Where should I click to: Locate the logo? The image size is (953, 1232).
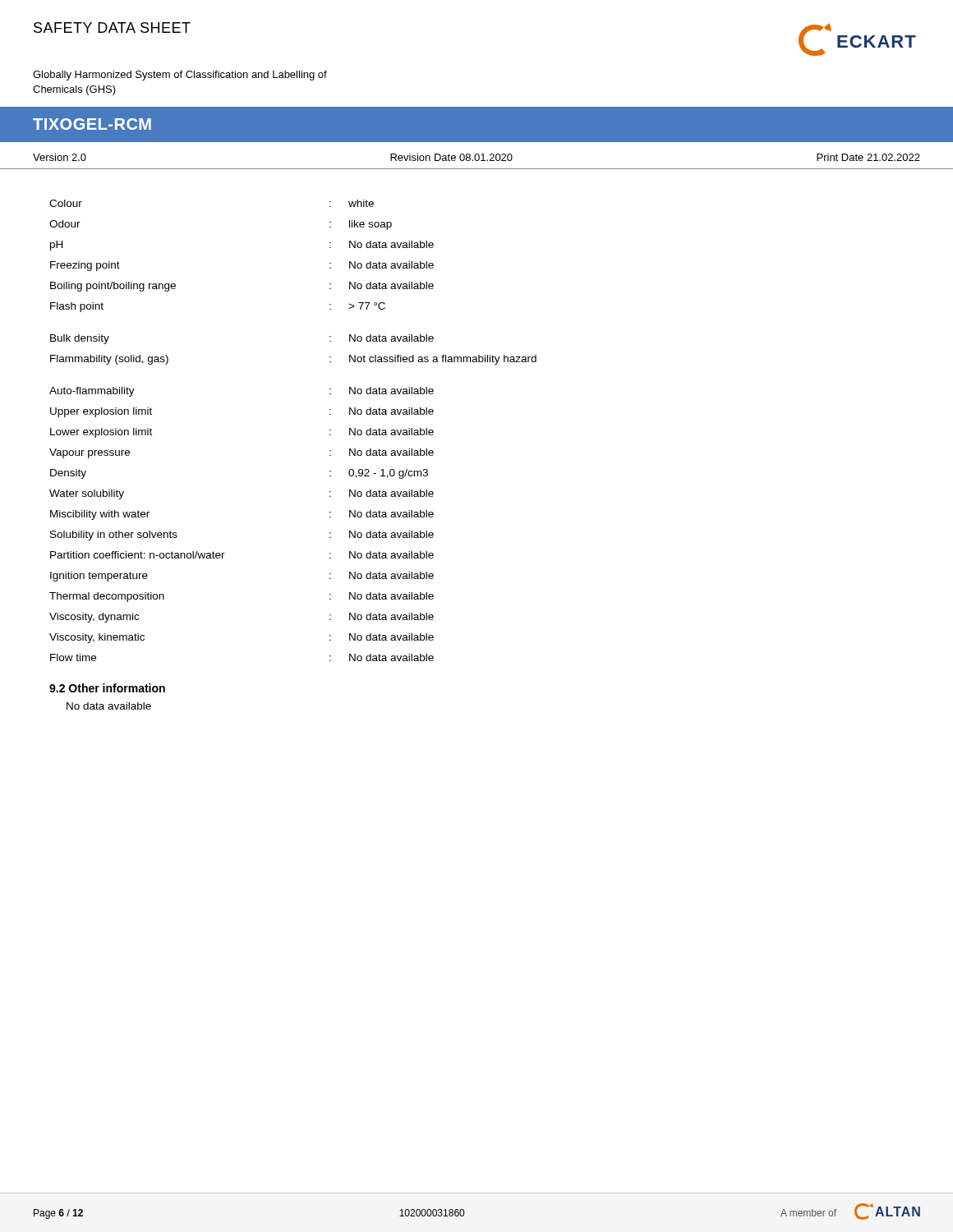854,40
